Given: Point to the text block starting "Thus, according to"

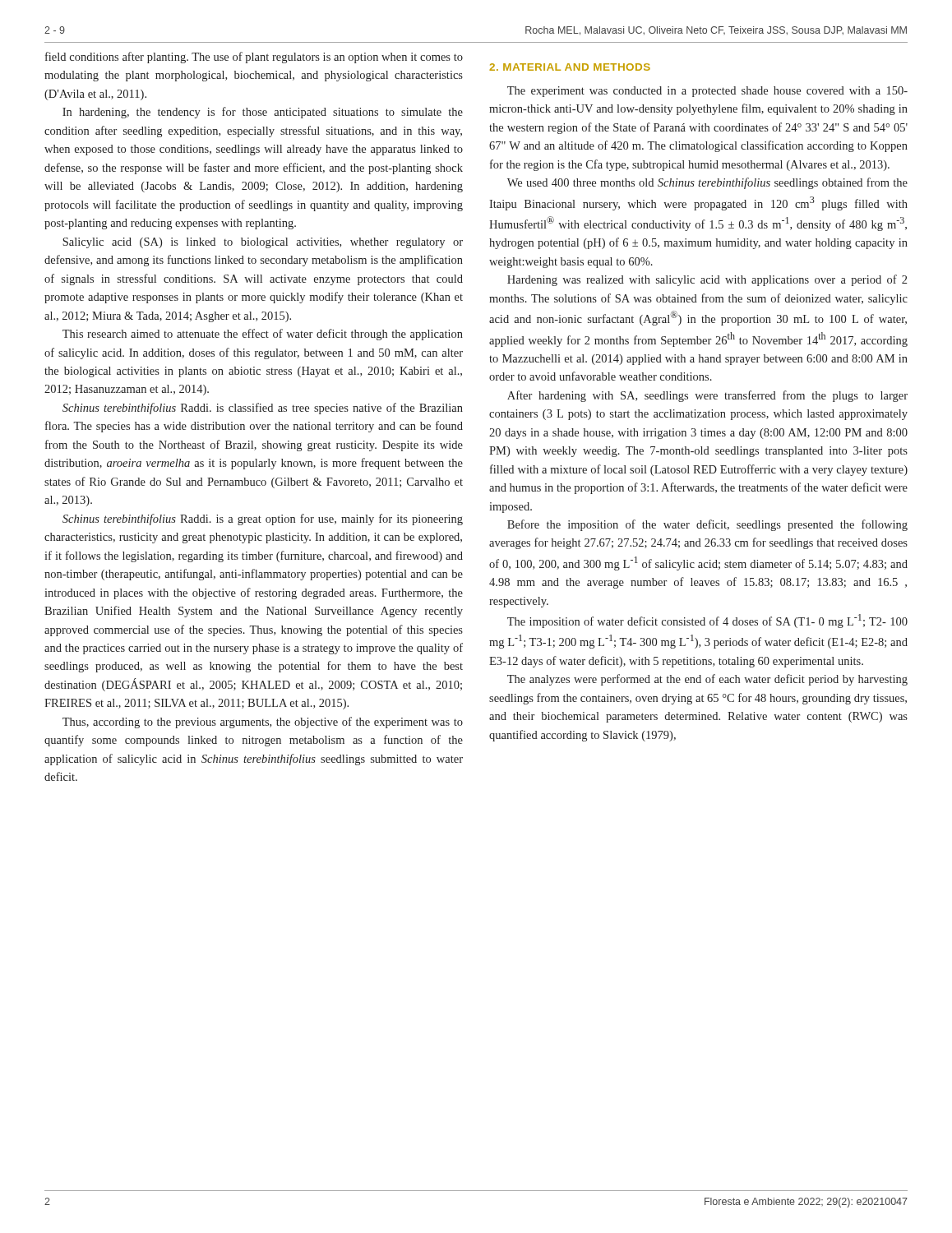Looking at the screenshot, I should [x=254, y=749].
